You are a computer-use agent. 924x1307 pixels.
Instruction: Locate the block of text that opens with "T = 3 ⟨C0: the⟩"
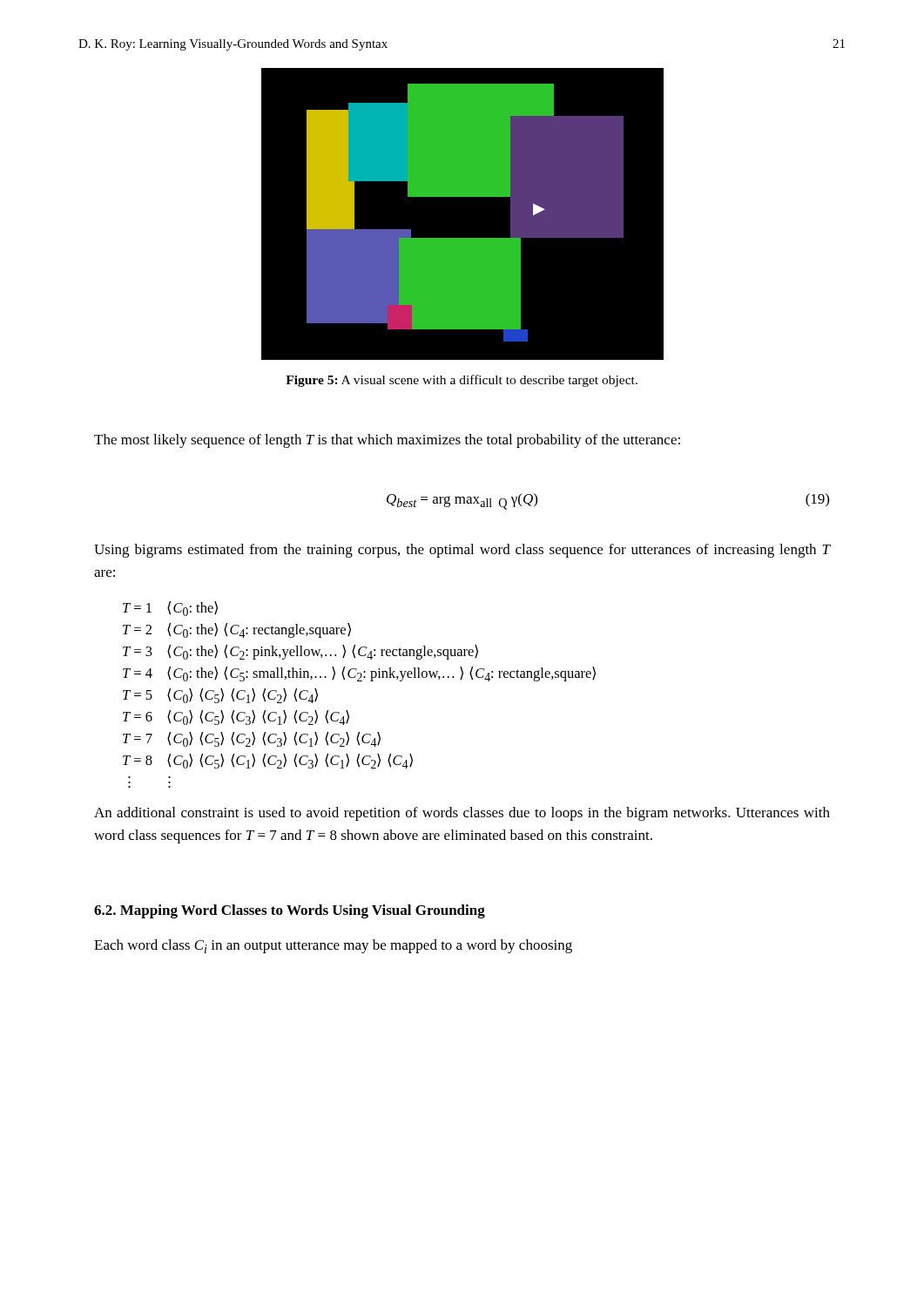[301, 653]
